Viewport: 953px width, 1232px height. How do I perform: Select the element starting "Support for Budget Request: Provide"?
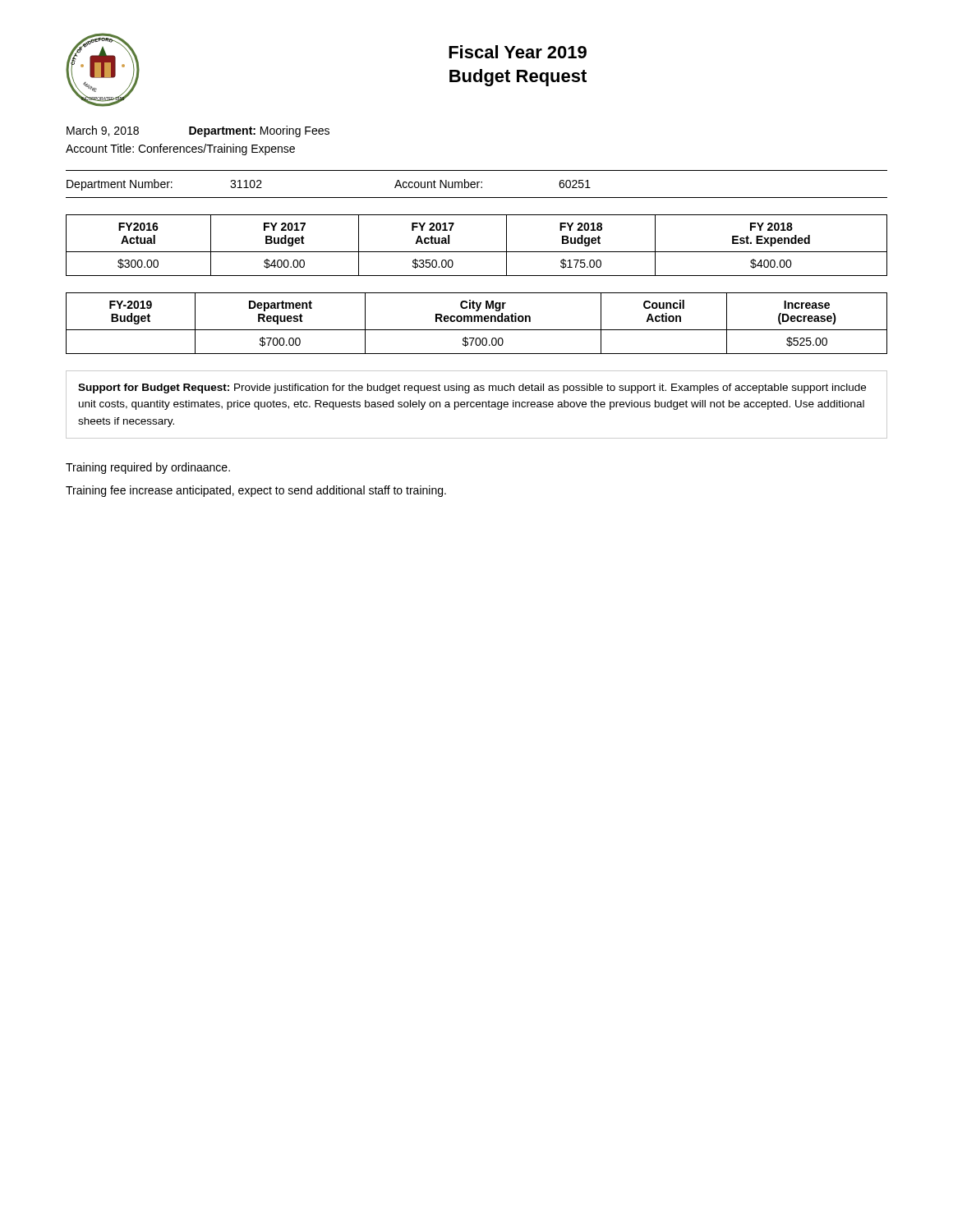(x=472, y=404)
